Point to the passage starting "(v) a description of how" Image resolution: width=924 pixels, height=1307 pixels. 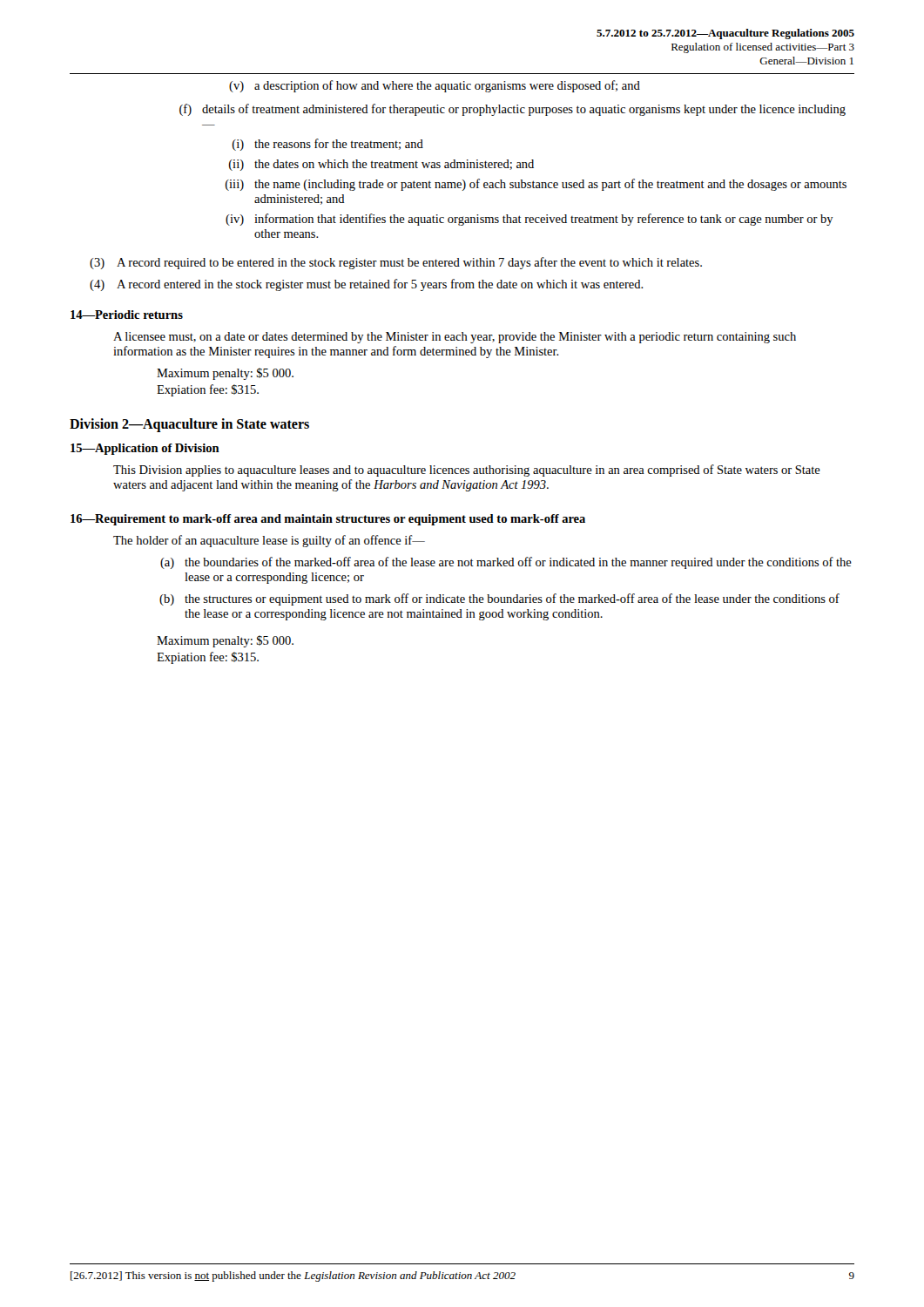[532, 86]
